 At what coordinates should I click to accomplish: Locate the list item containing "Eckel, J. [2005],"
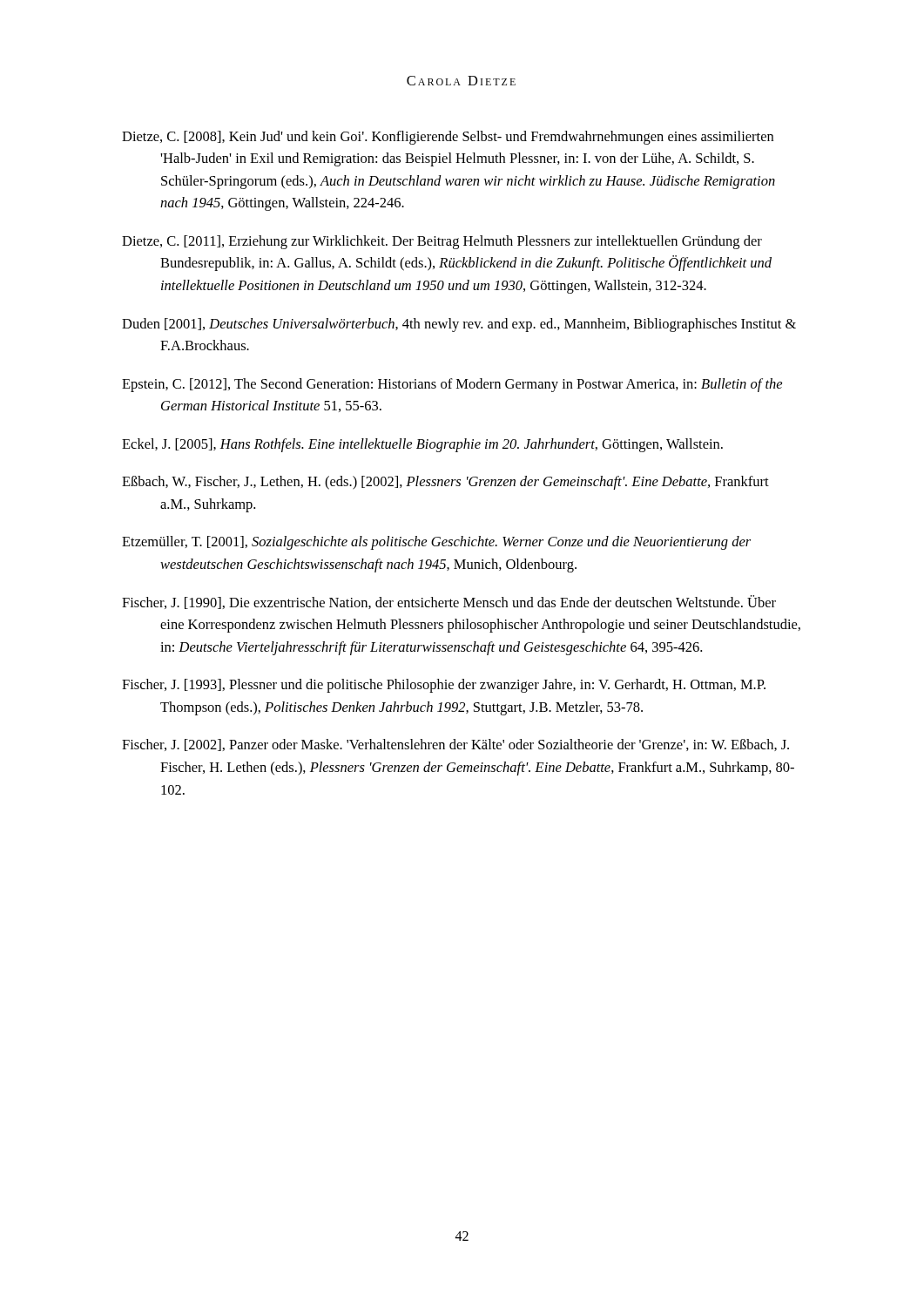click(462, 444)
